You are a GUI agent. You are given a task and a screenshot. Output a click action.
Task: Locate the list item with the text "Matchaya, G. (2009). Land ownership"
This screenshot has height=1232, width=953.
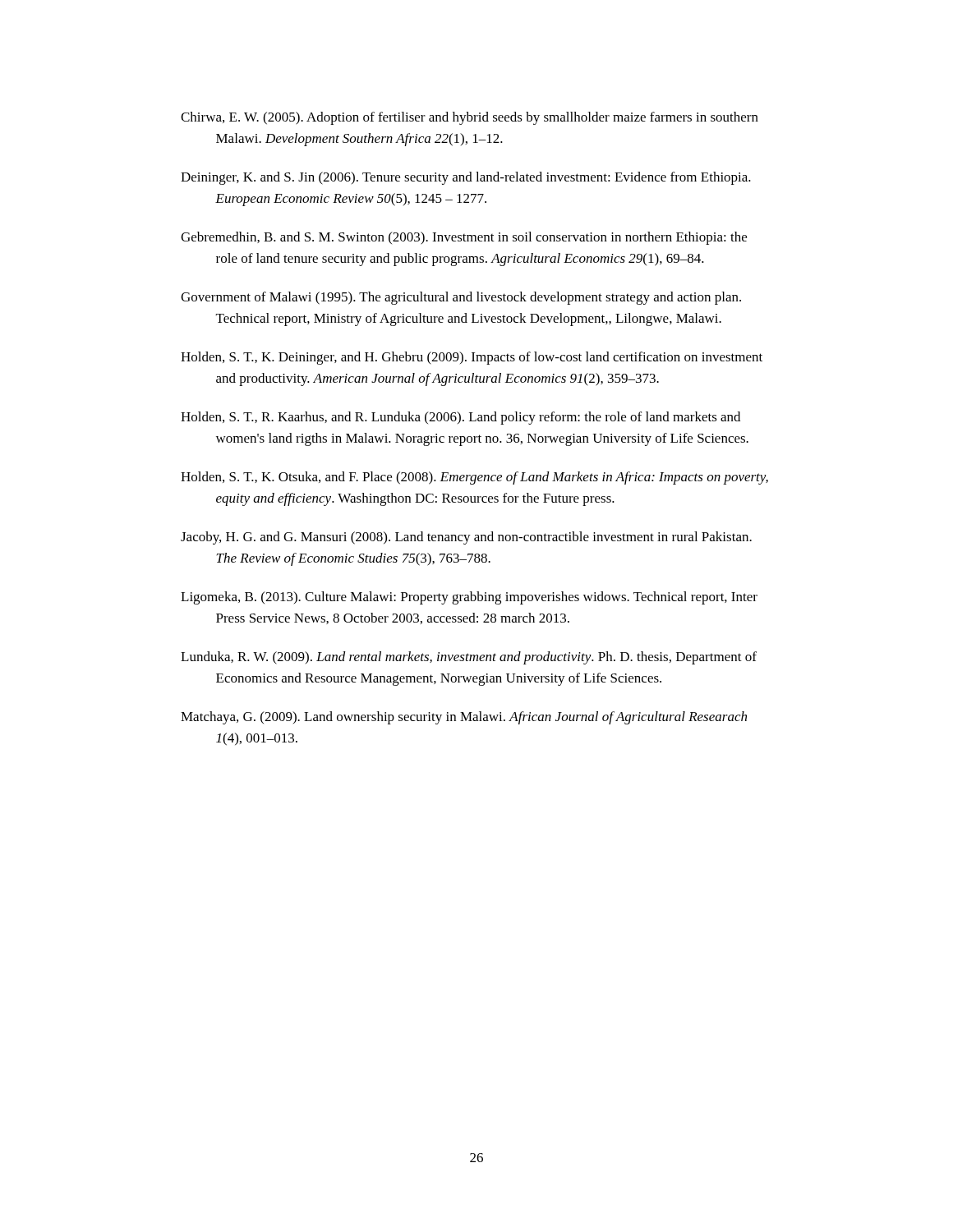pyautogui.click(x=476, y=727)
